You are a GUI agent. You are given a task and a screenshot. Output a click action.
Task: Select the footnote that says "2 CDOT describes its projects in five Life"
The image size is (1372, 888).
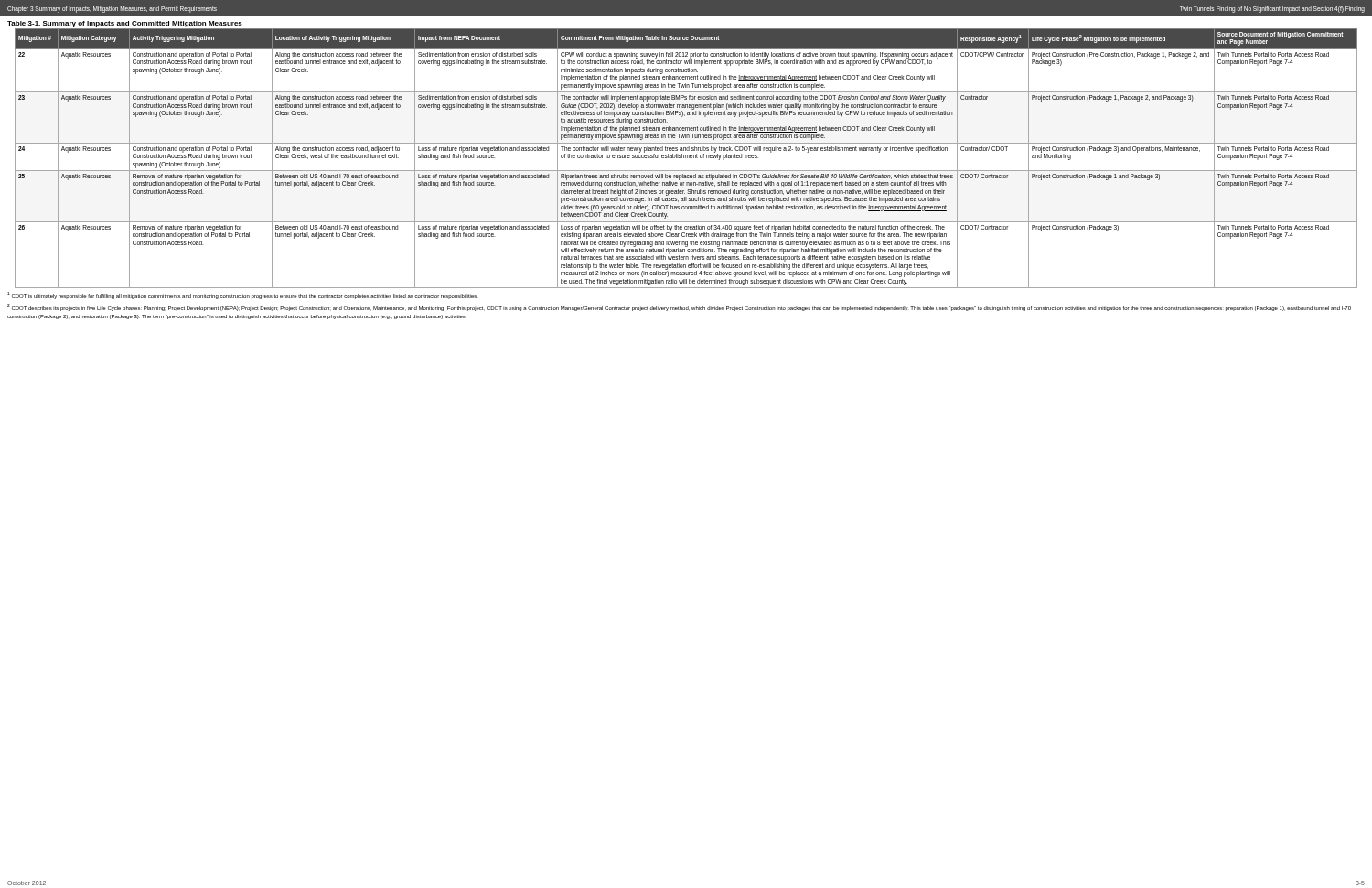point(679,311)
